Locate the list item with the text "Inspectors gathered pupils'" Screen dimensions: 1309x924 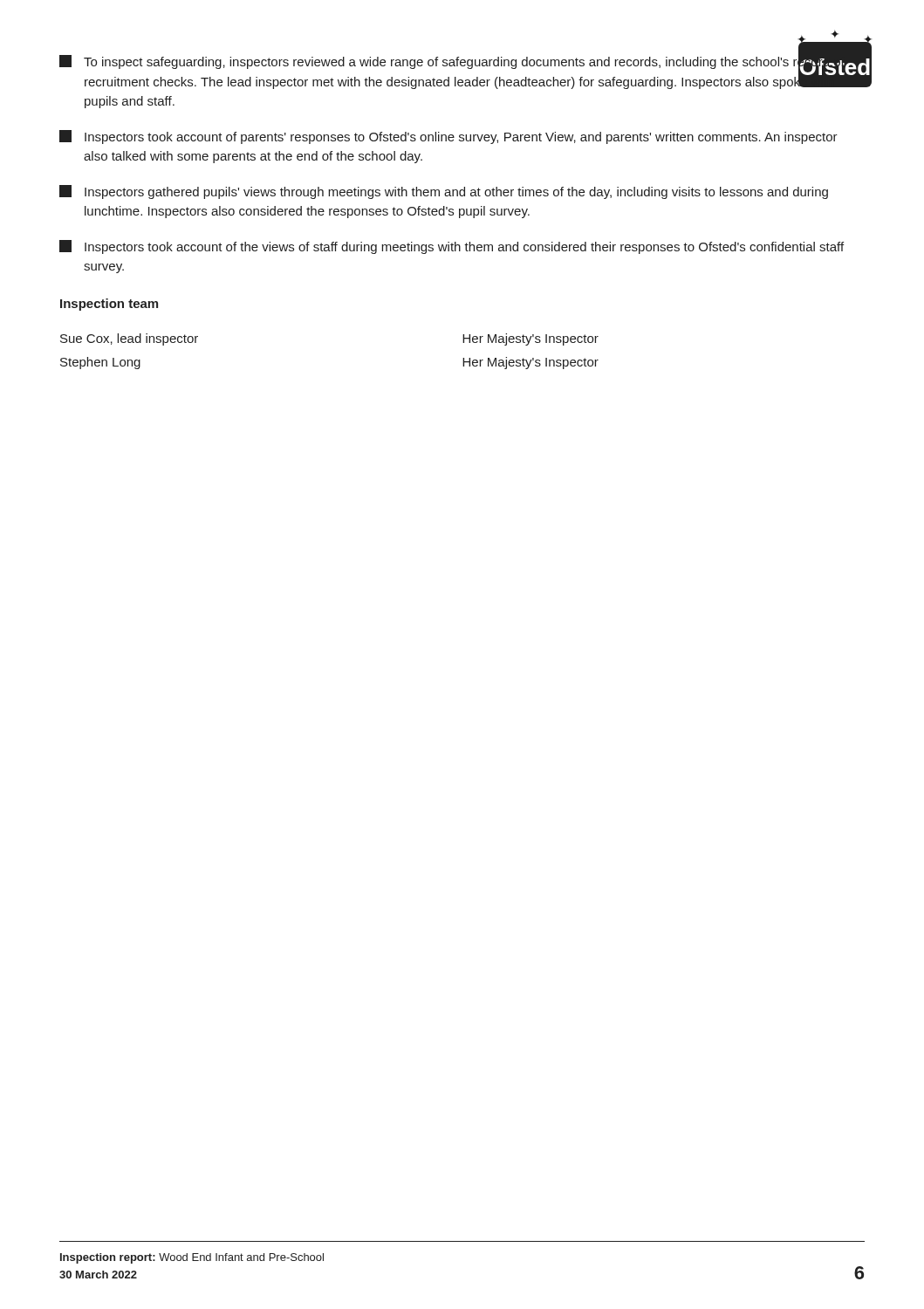point(462,202)
